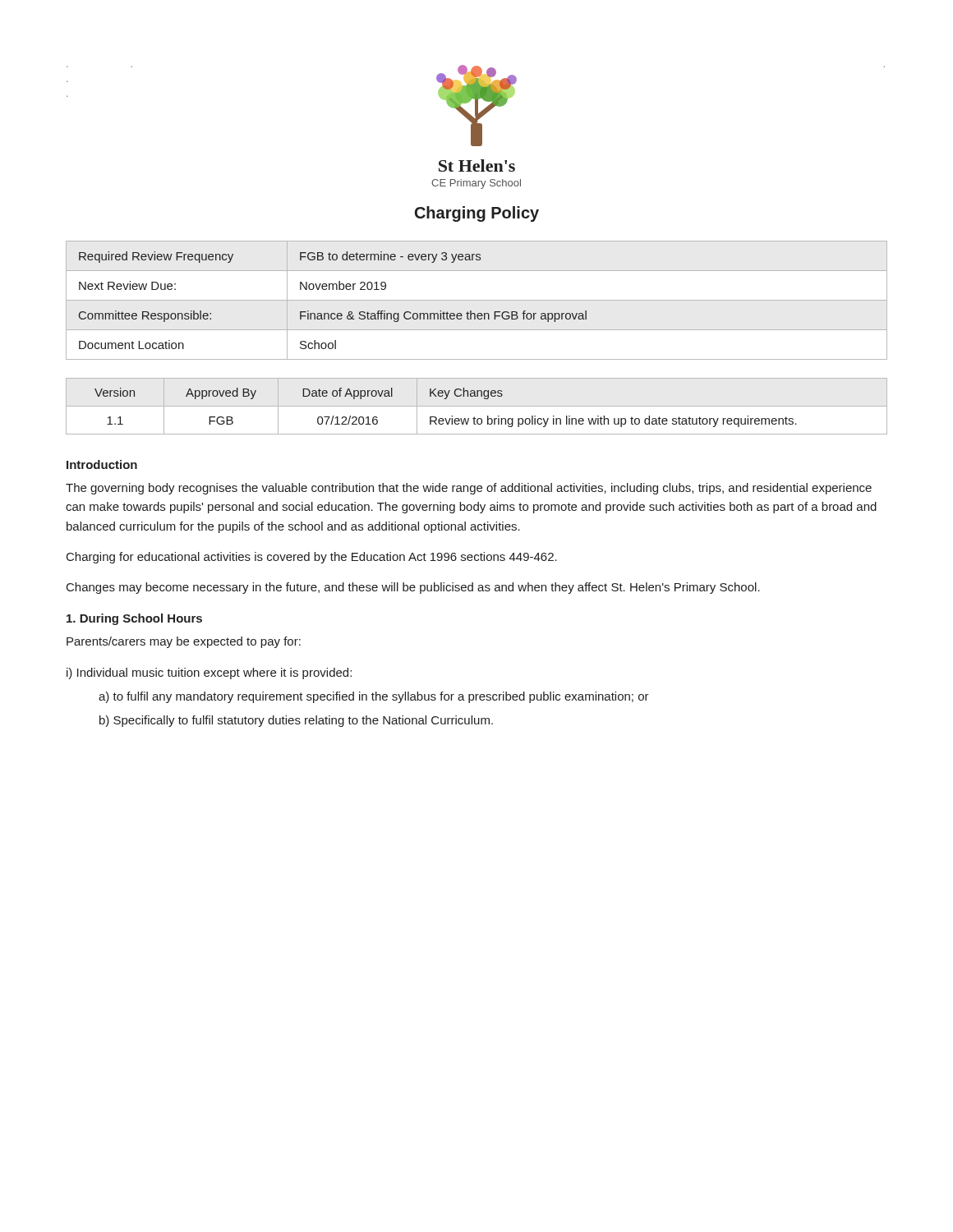This screenshot has width=953, height=1232.
Task: Find the logo
Action: click(476, 123)
